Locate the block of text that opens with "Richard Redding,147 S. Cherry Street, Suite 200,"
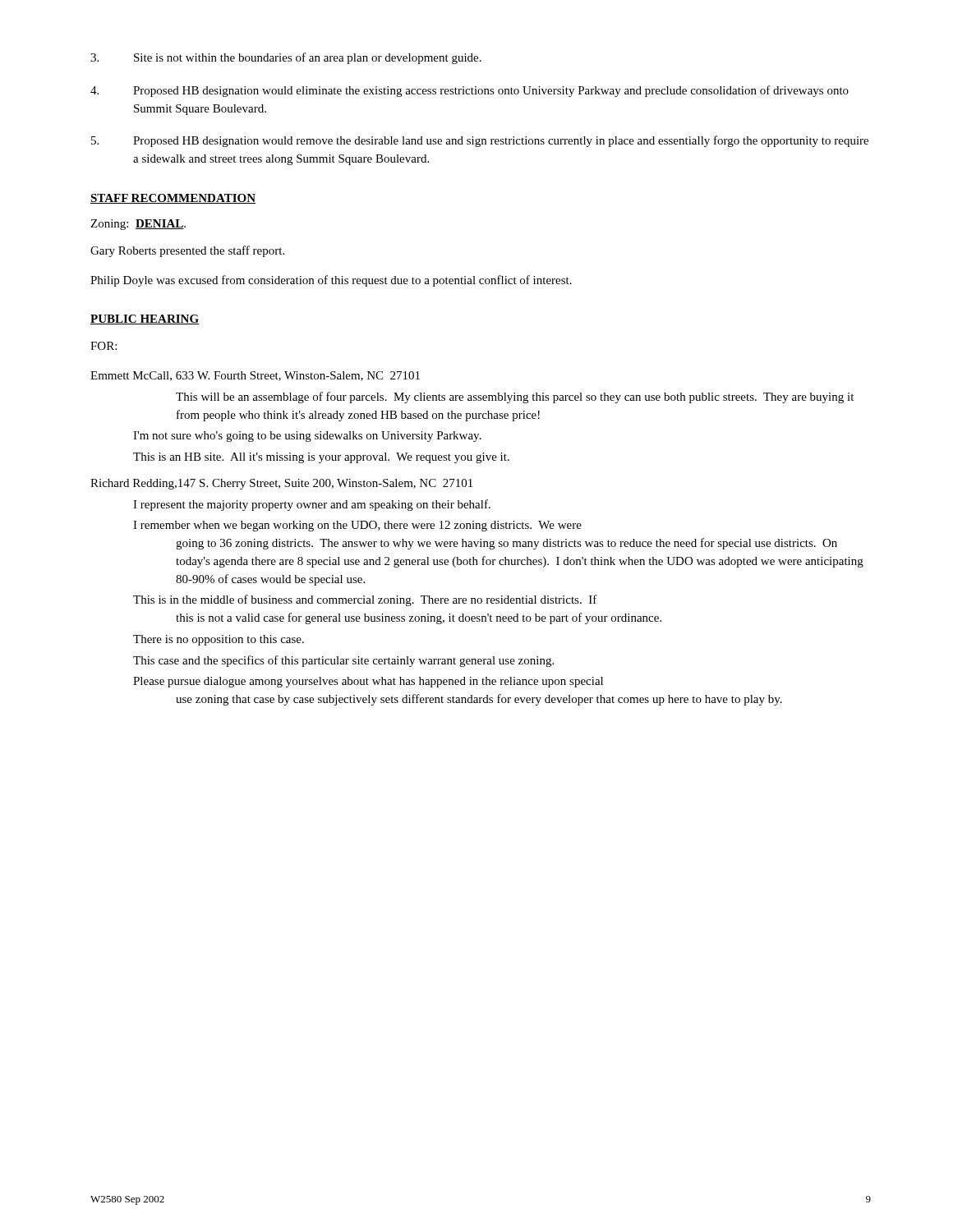This screenshot has width=953, height=1232. tap(481, 592)
